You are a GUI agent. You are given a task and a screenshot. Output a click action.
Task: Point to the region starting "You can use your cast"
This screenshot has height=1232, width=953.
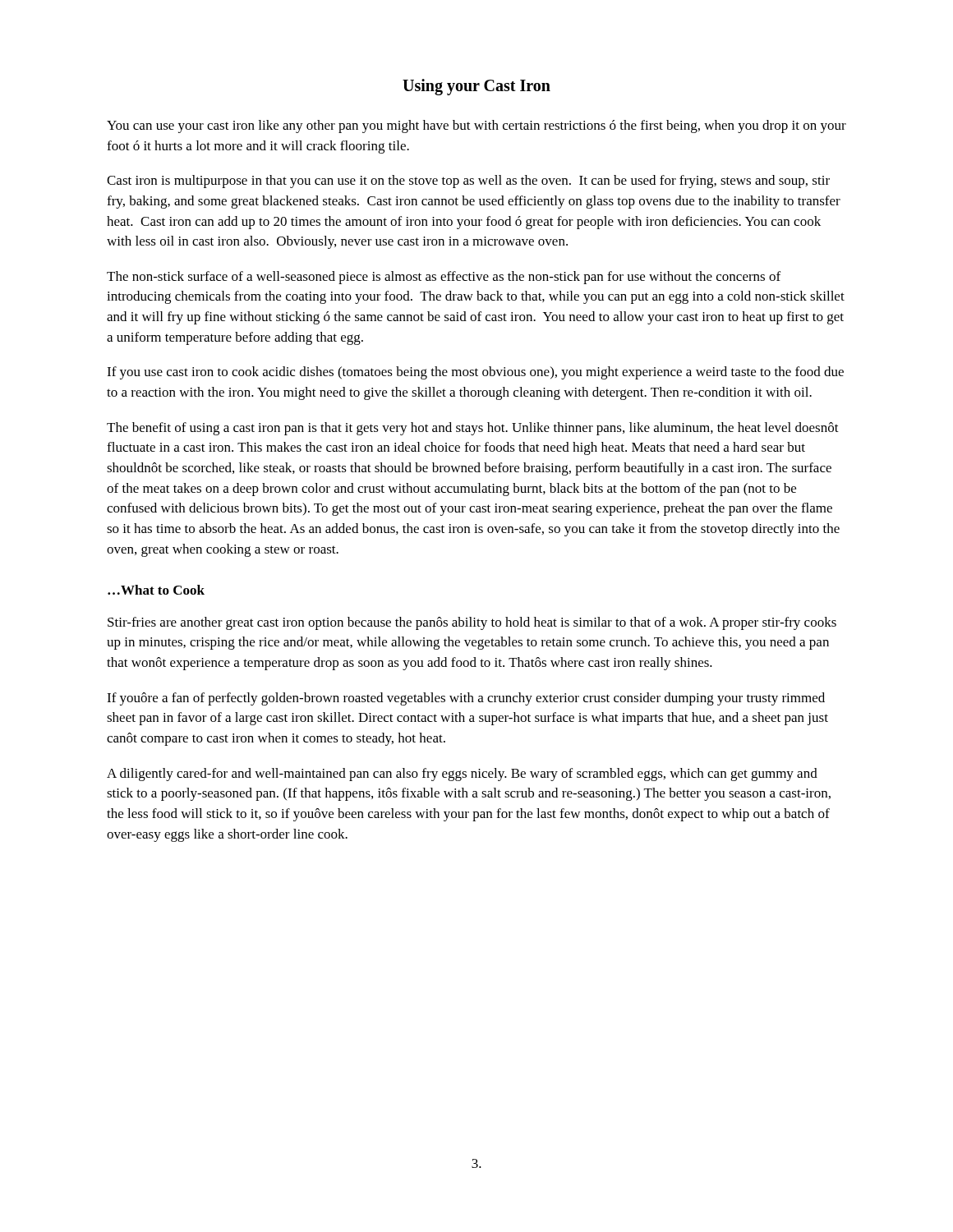click(476, 135)
